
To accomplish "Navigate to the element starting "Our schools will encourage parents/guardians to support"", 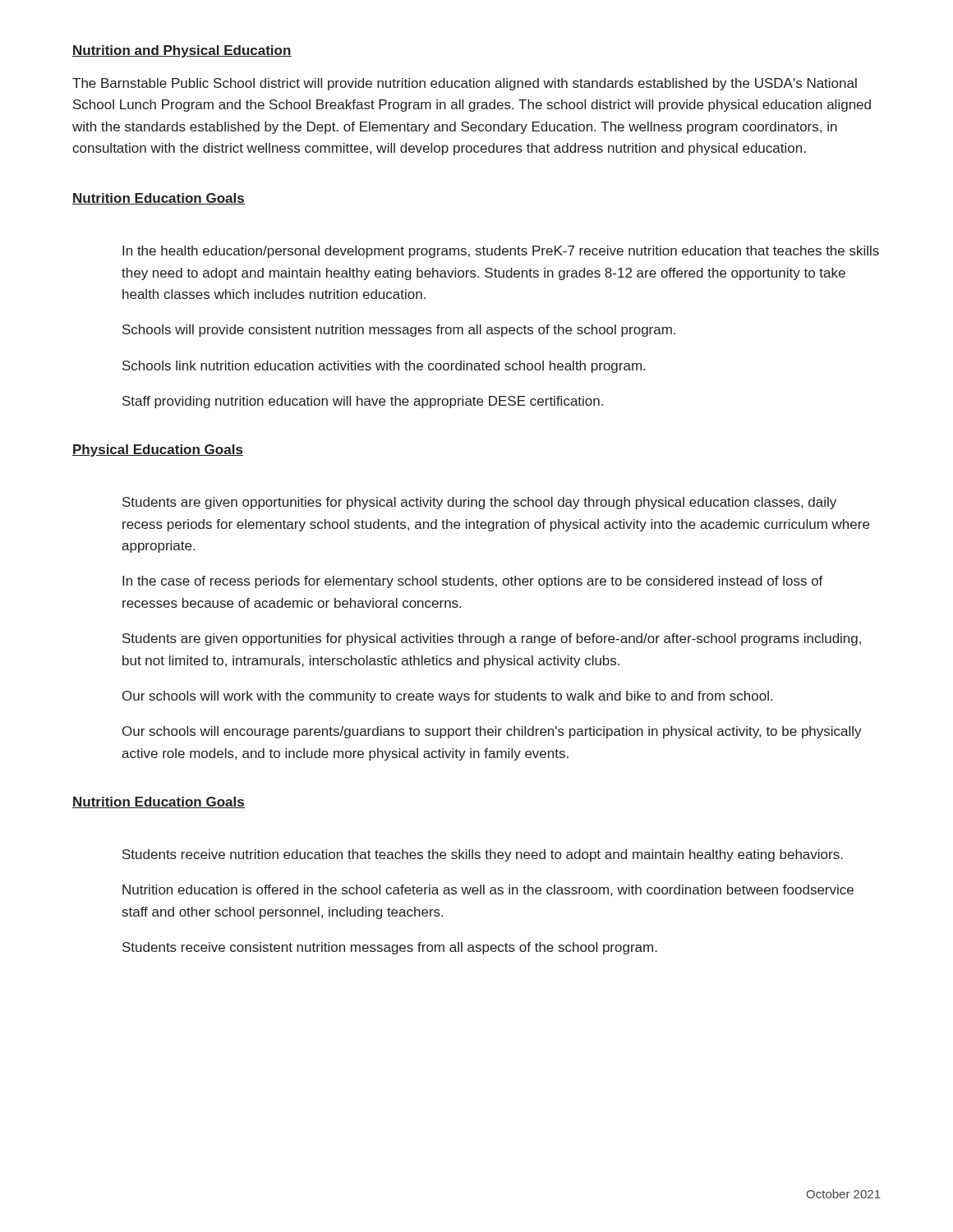I will pyautogui.click(x=501, y=743).
